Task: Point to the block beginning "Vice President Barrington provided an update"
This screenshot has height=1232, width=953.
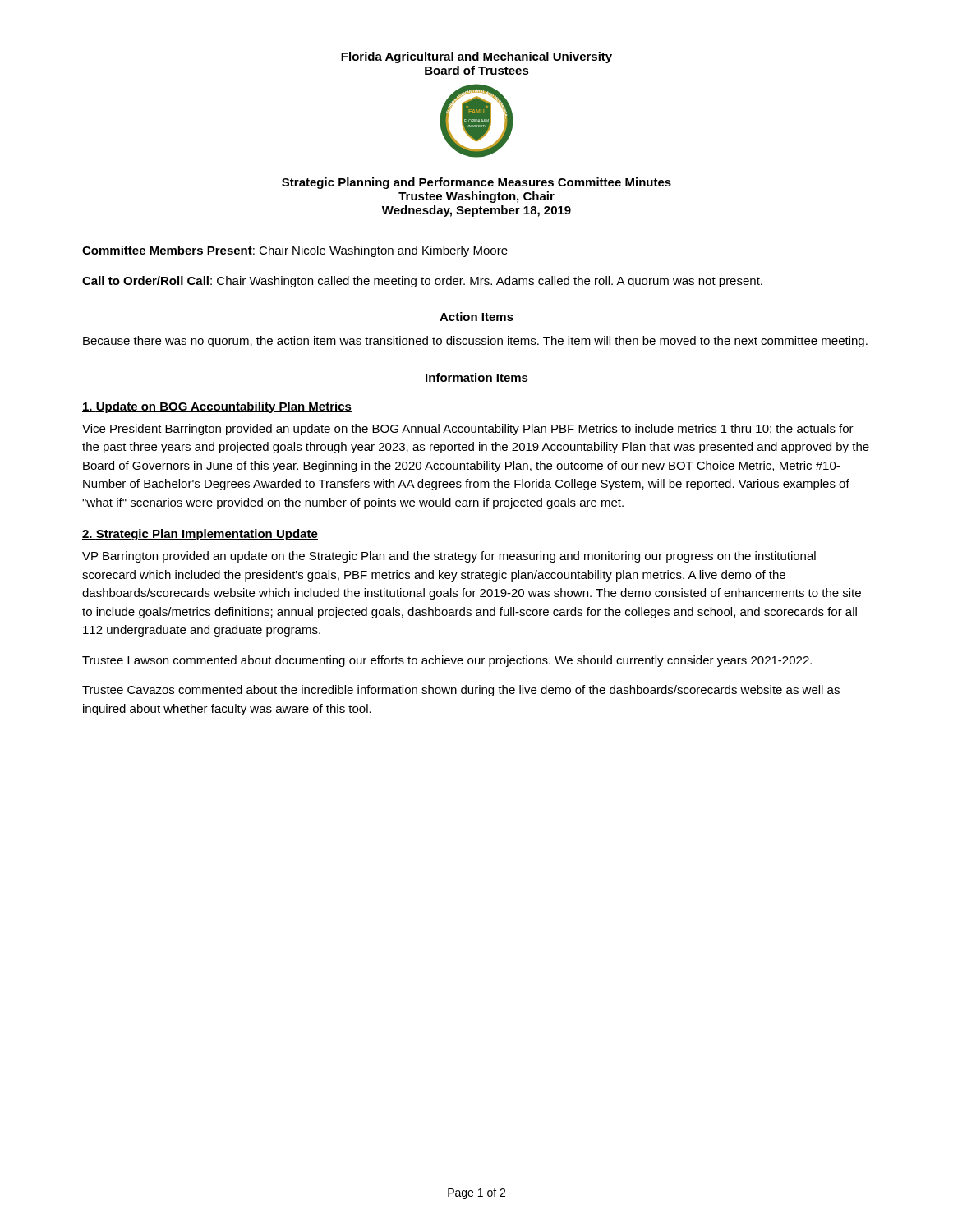Action: 476,465
